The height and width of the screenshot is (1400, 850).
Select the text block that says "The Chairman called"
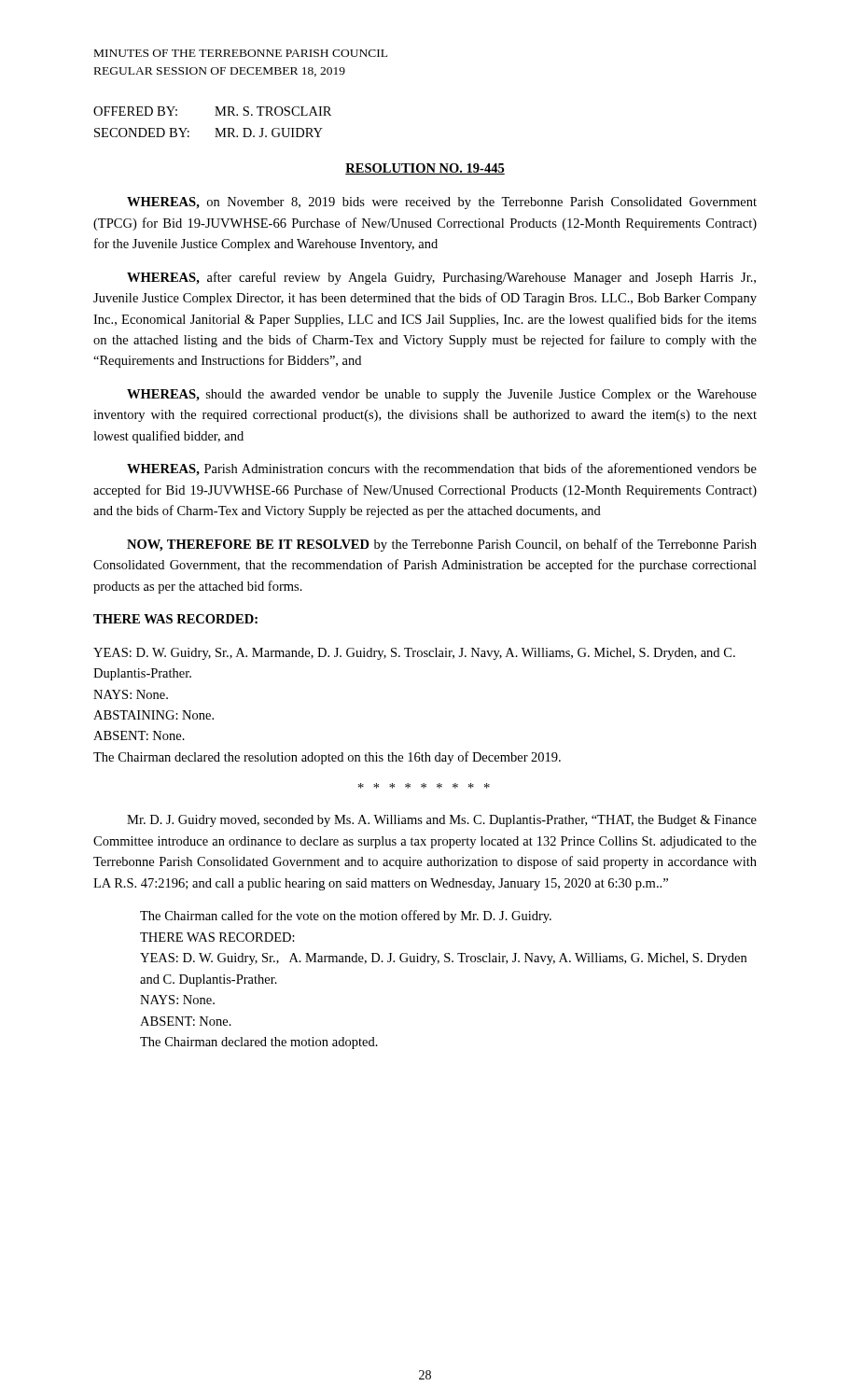346,917
